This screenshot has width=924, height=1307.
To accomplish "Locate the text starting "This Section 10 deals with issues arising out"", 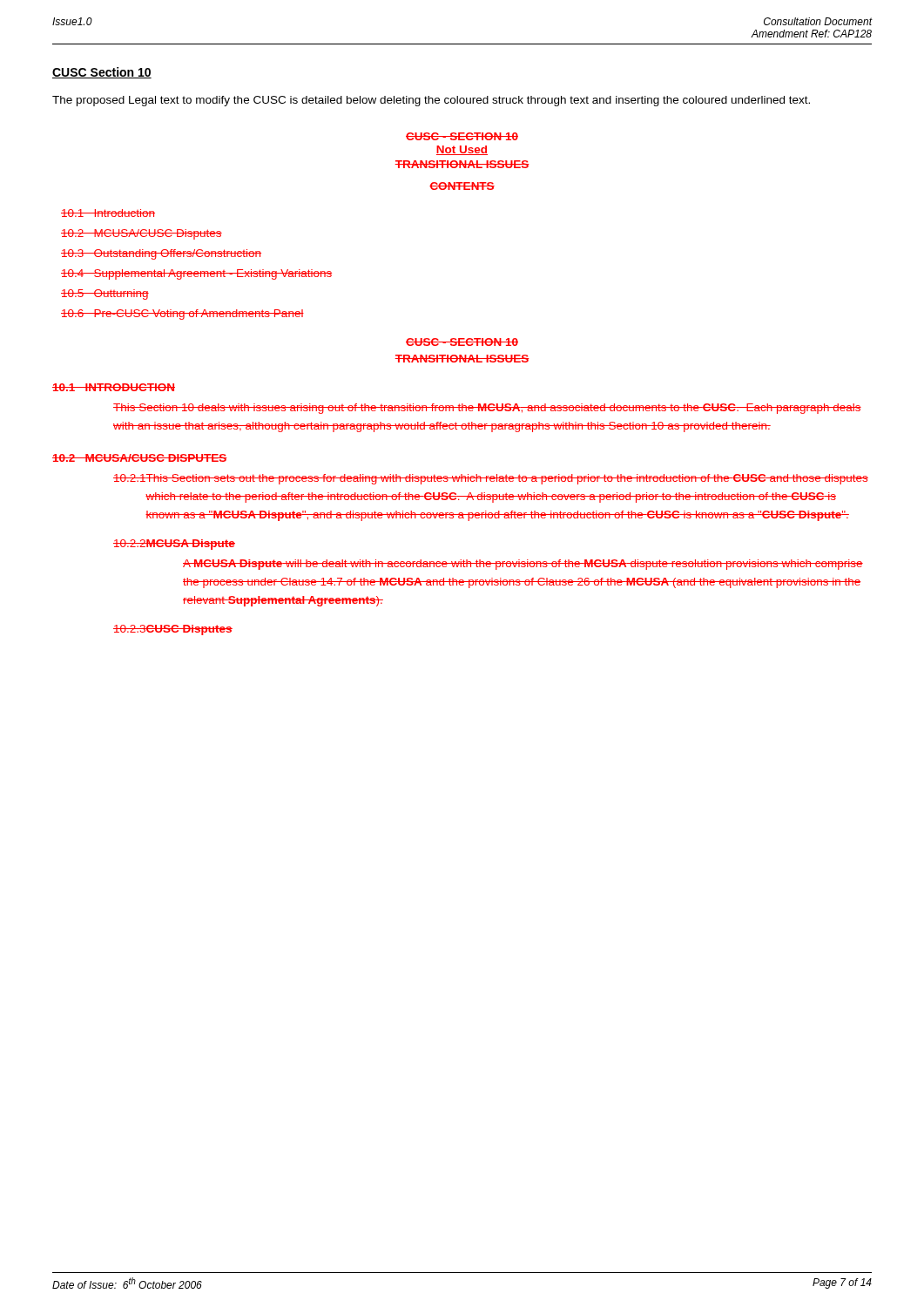I will [x=487, y=417].
